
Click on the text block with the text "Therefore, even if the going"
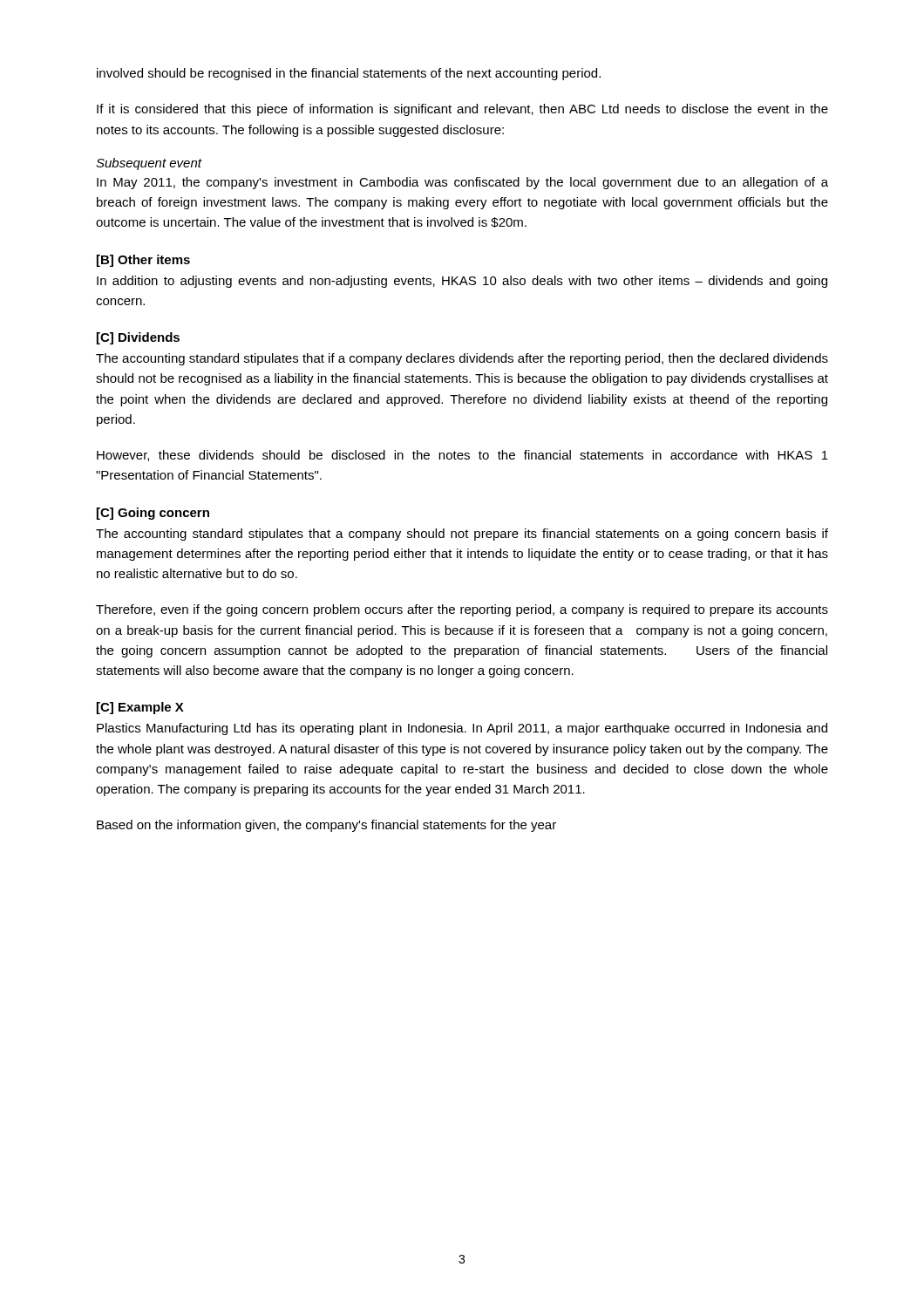coord(462,640)
